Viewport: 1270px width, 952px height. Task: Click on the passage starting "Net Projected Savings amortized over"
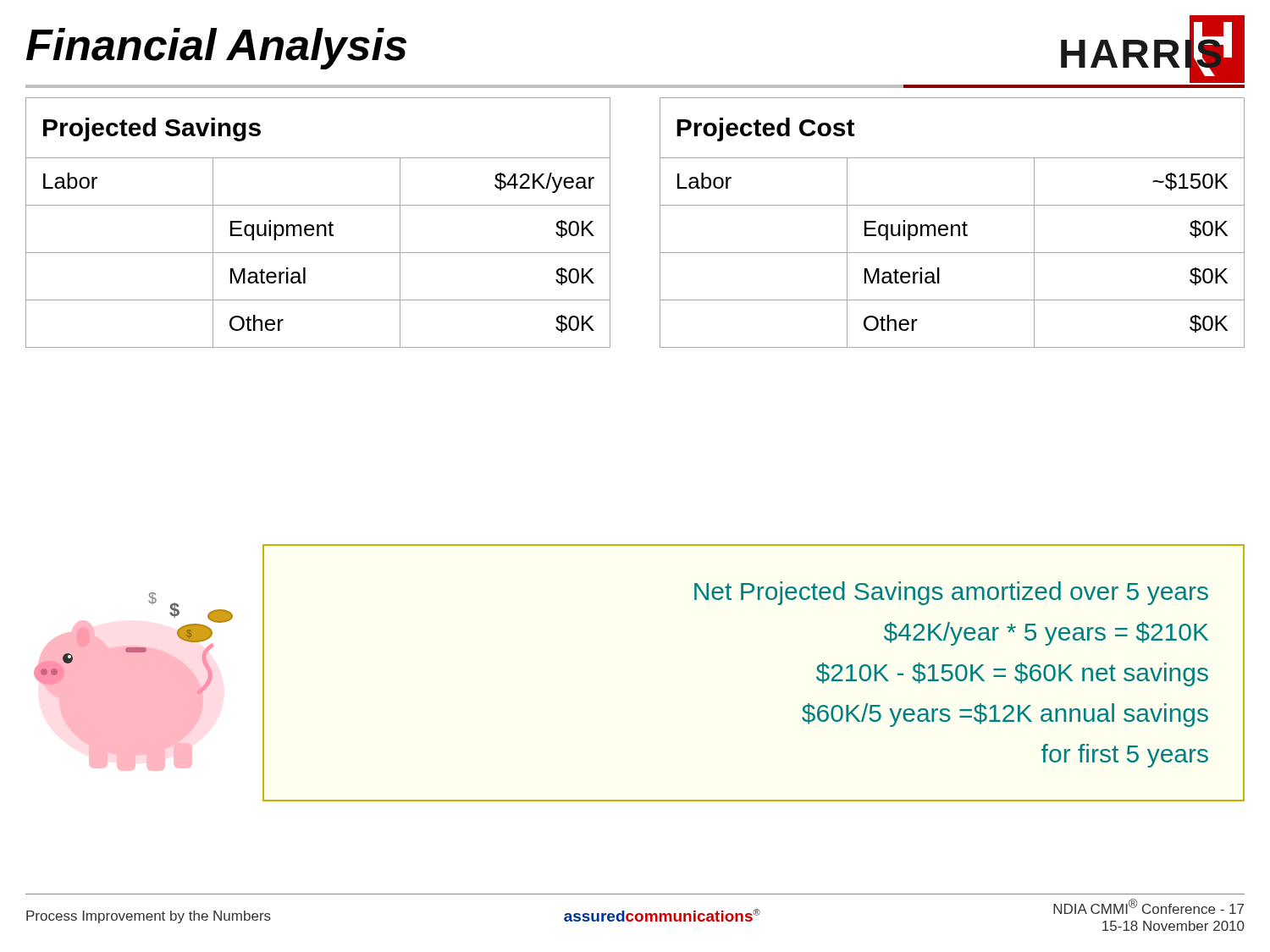click(x=951, y=672)
